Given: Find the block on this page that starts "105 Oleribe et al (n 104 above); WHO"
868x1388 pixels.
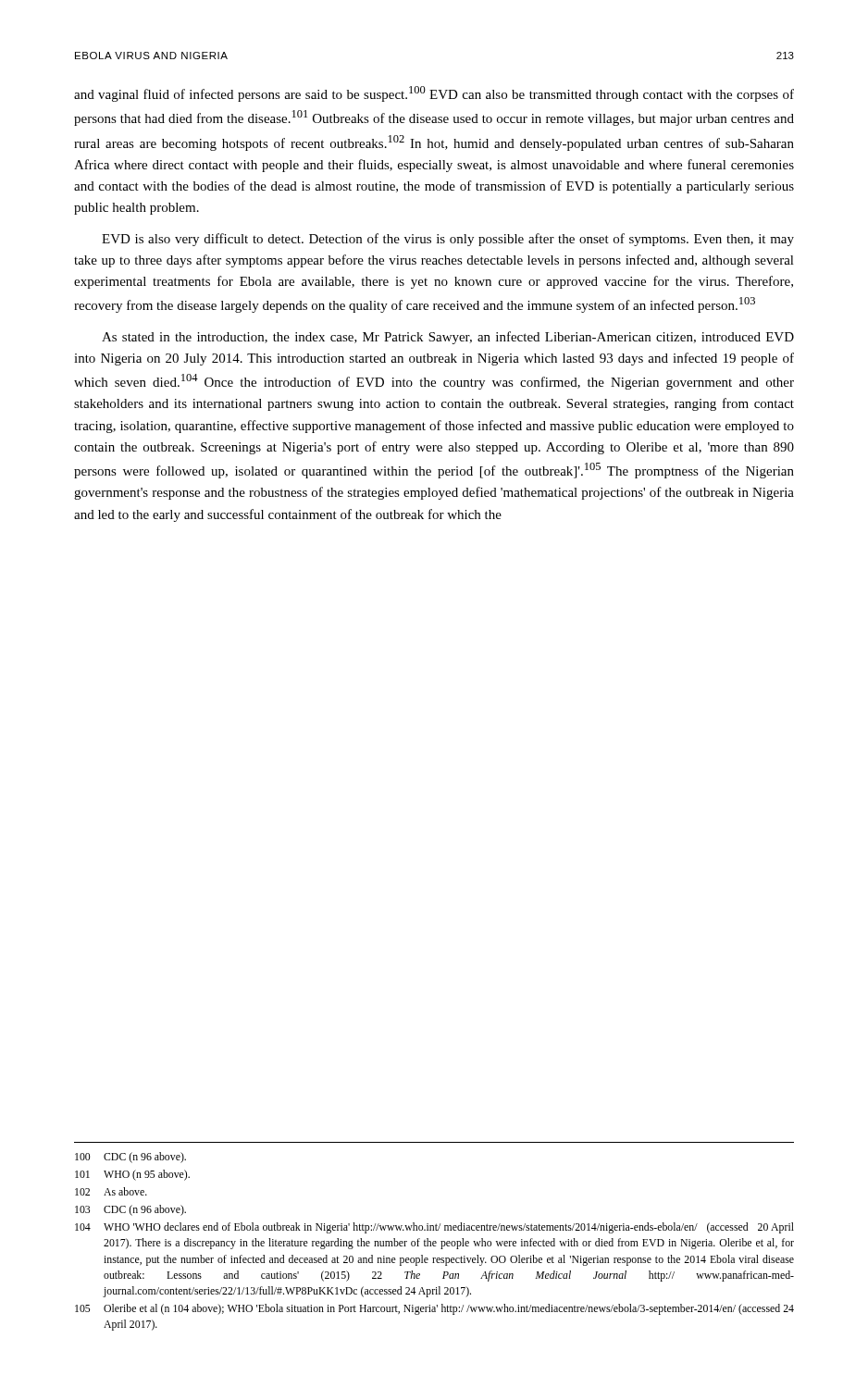Looking at the screenshot, I should (x=434, y=1317).
